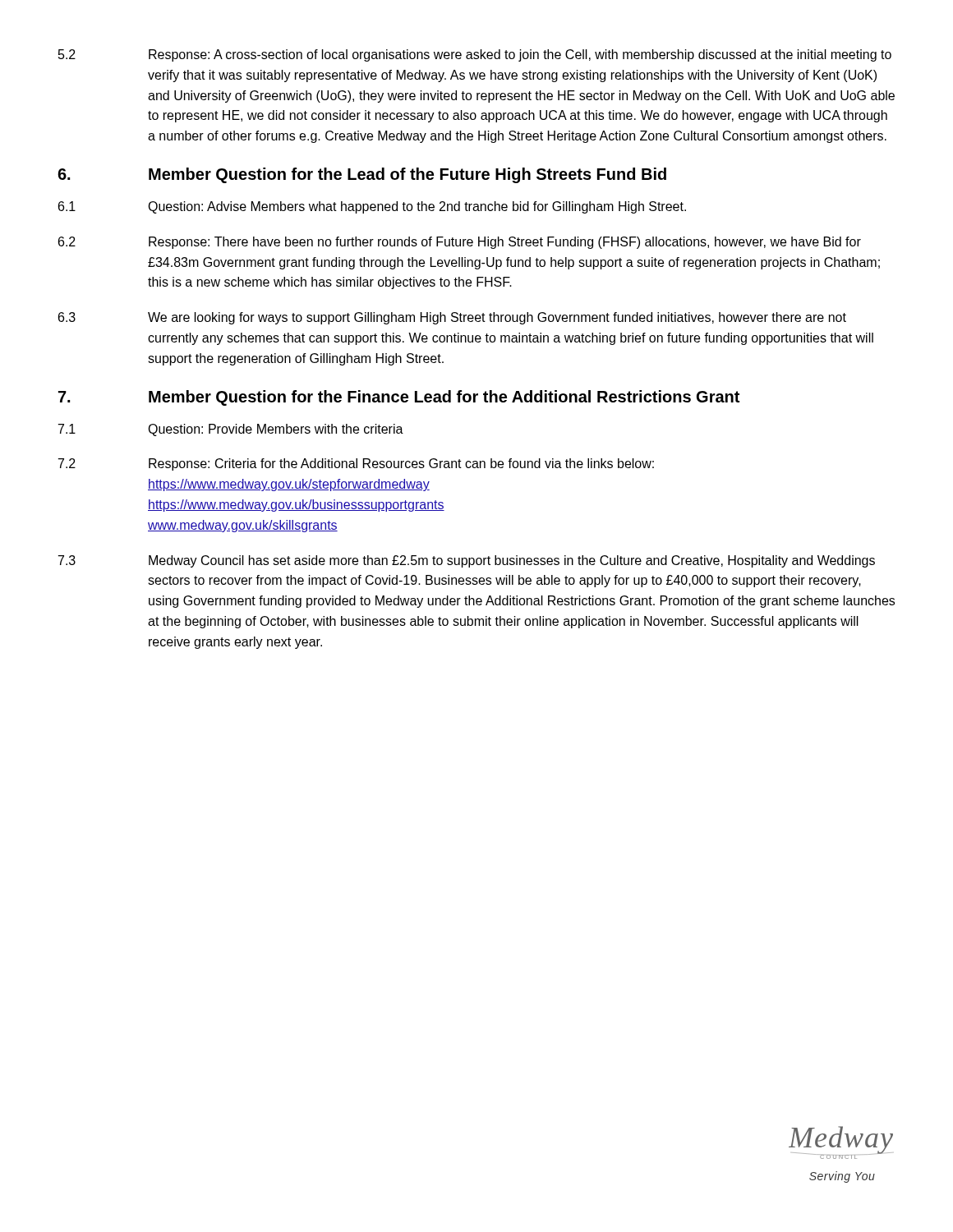Locate the element starting "6. Member Question for the"
Screen dimensions: 1232x953
click(x=476, y=175)
